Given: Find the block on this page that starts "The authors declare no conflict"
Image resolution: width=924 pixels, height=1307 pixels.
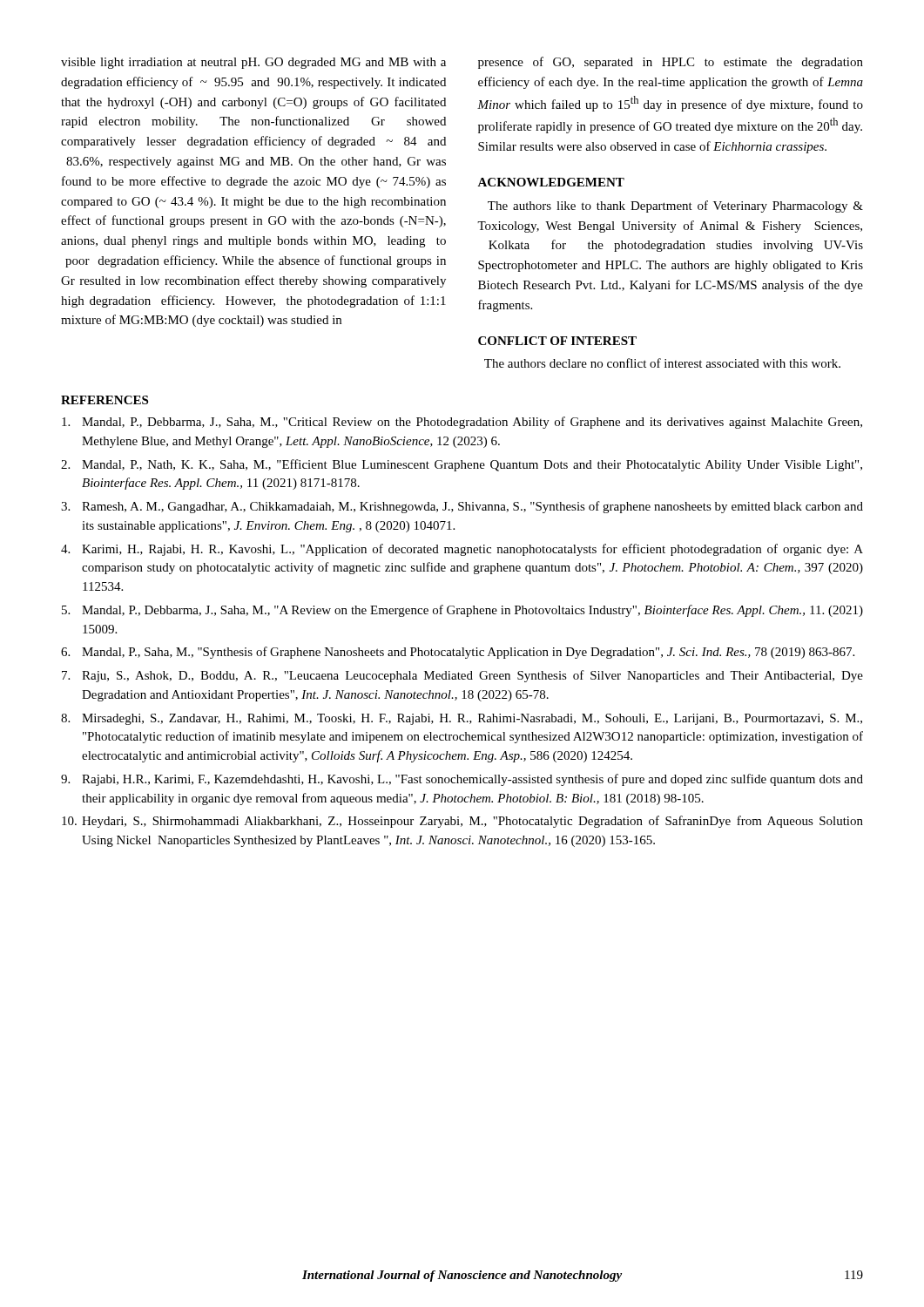Looking at the screenshot, I should [670, 364].
